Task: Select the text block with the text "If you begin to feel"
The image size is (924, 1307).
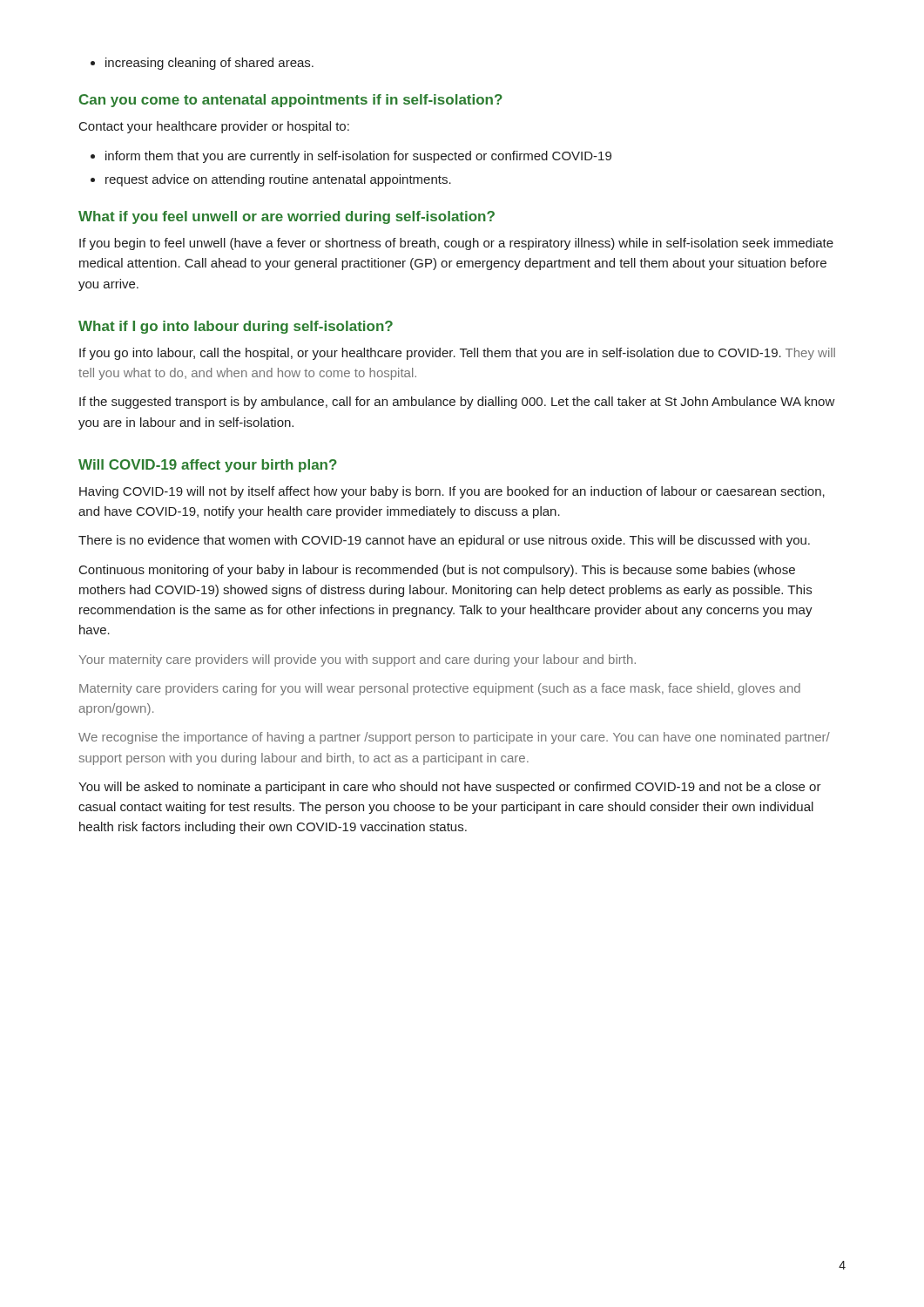Action: 456,263
